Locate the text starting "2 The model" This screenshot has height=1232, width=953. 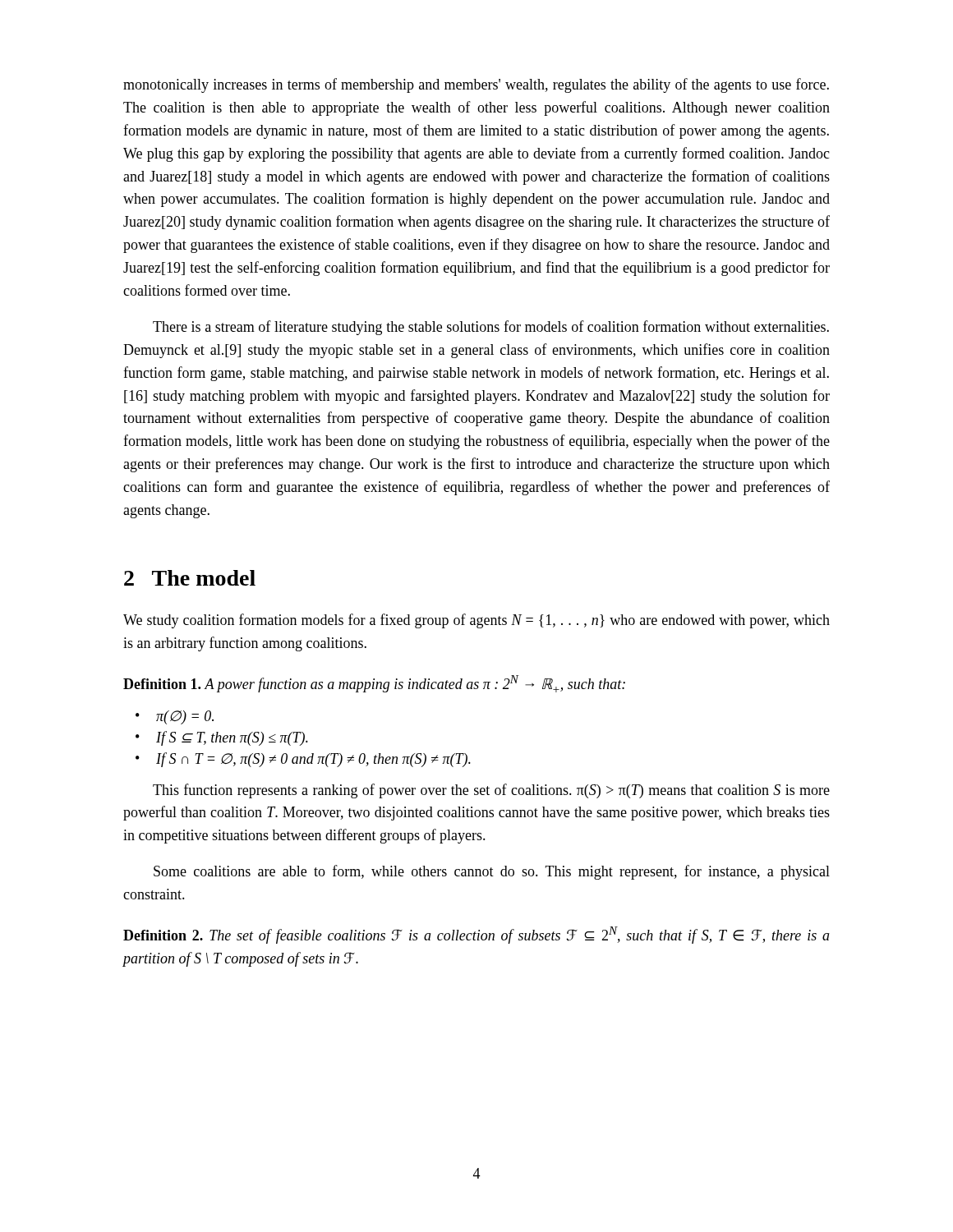click(x=189, y=578)
